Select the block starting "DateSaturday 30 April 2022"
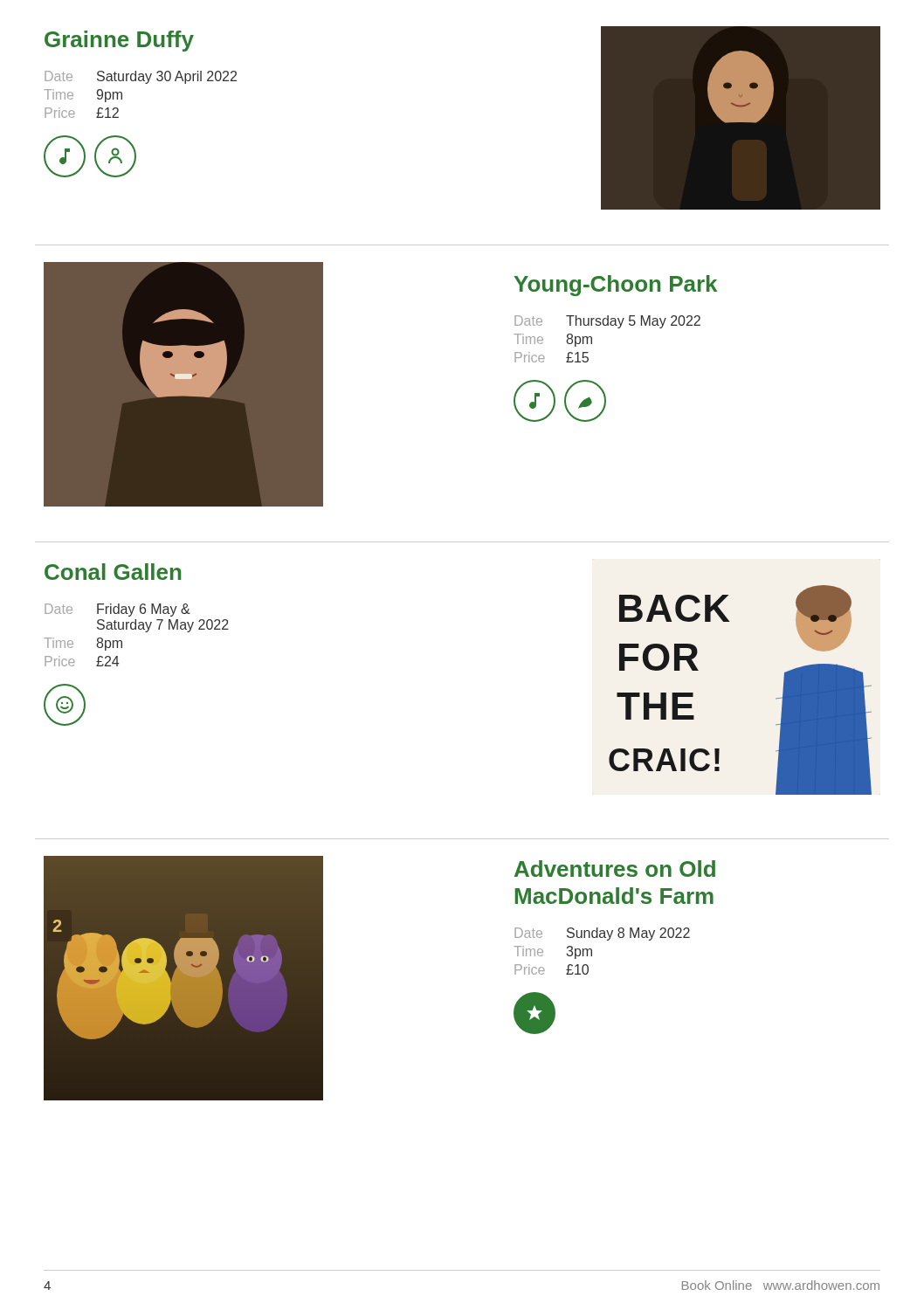The height and width of the screenshot is (1310, 924). (141, 77)
